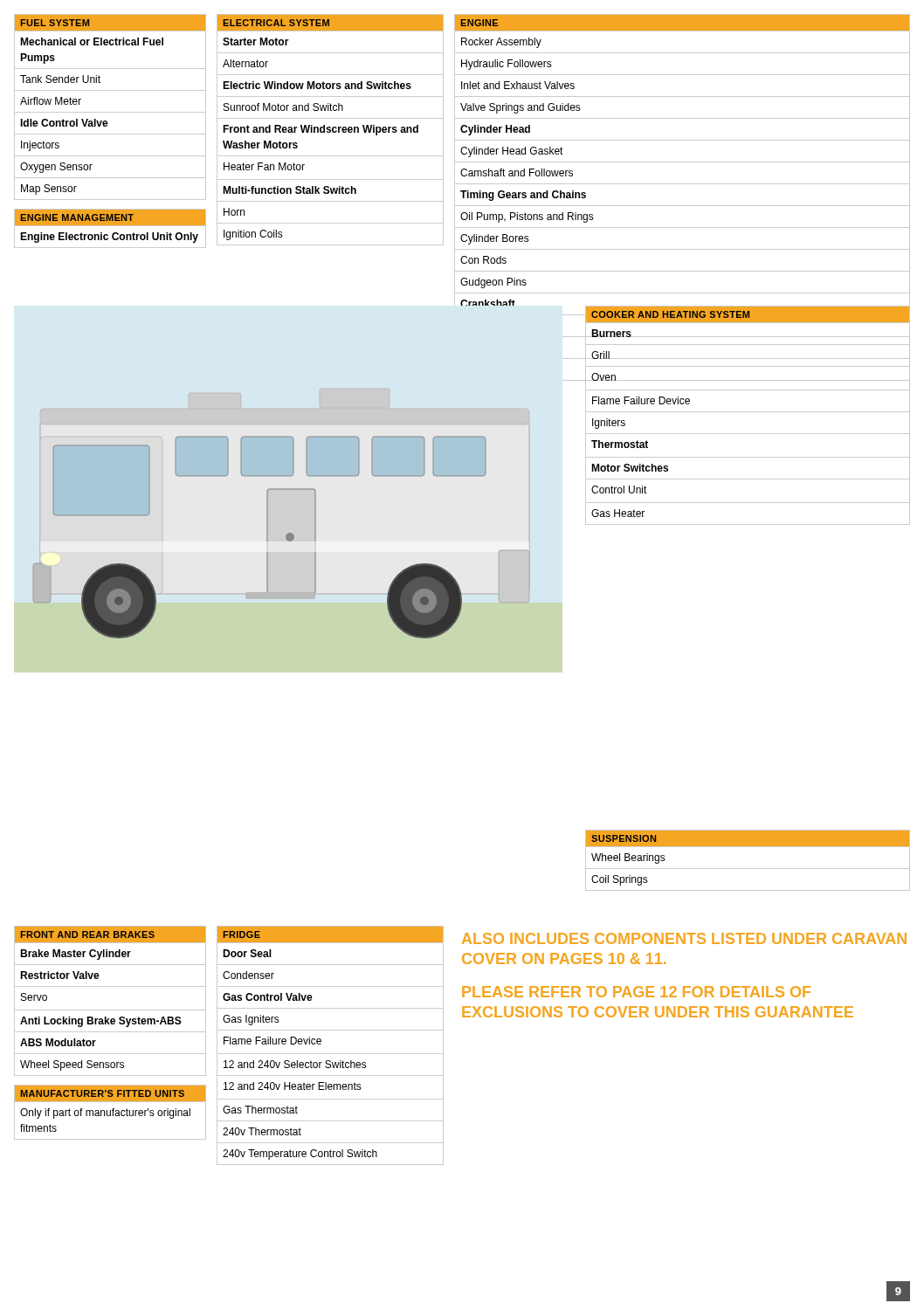Find the table that mentions "ENGINE MANAGEMENT Engine Electronic"

(x=110, y=228)
